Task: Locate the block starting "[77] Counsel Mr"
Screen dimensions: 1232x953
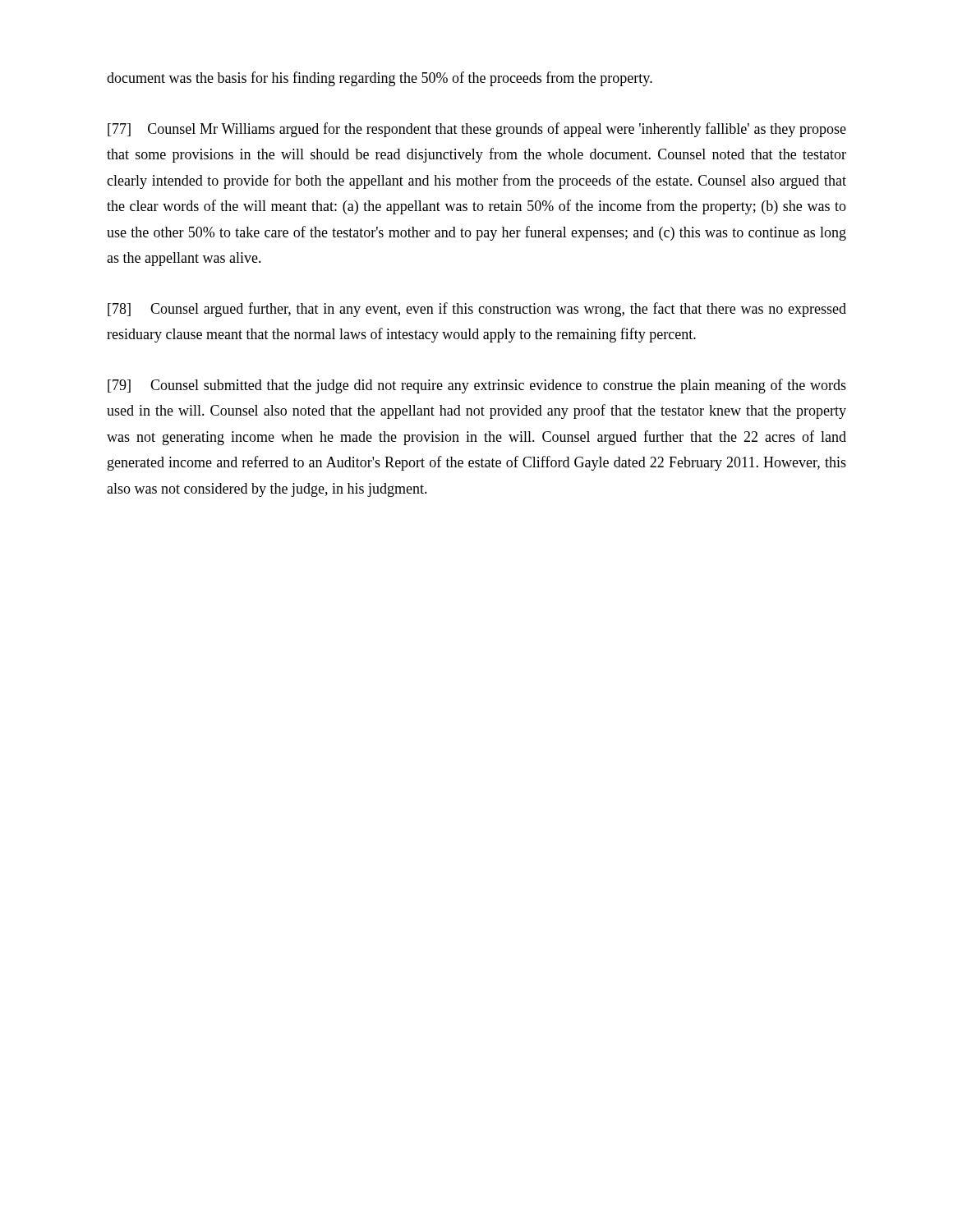Action: [x=476, y=193]
